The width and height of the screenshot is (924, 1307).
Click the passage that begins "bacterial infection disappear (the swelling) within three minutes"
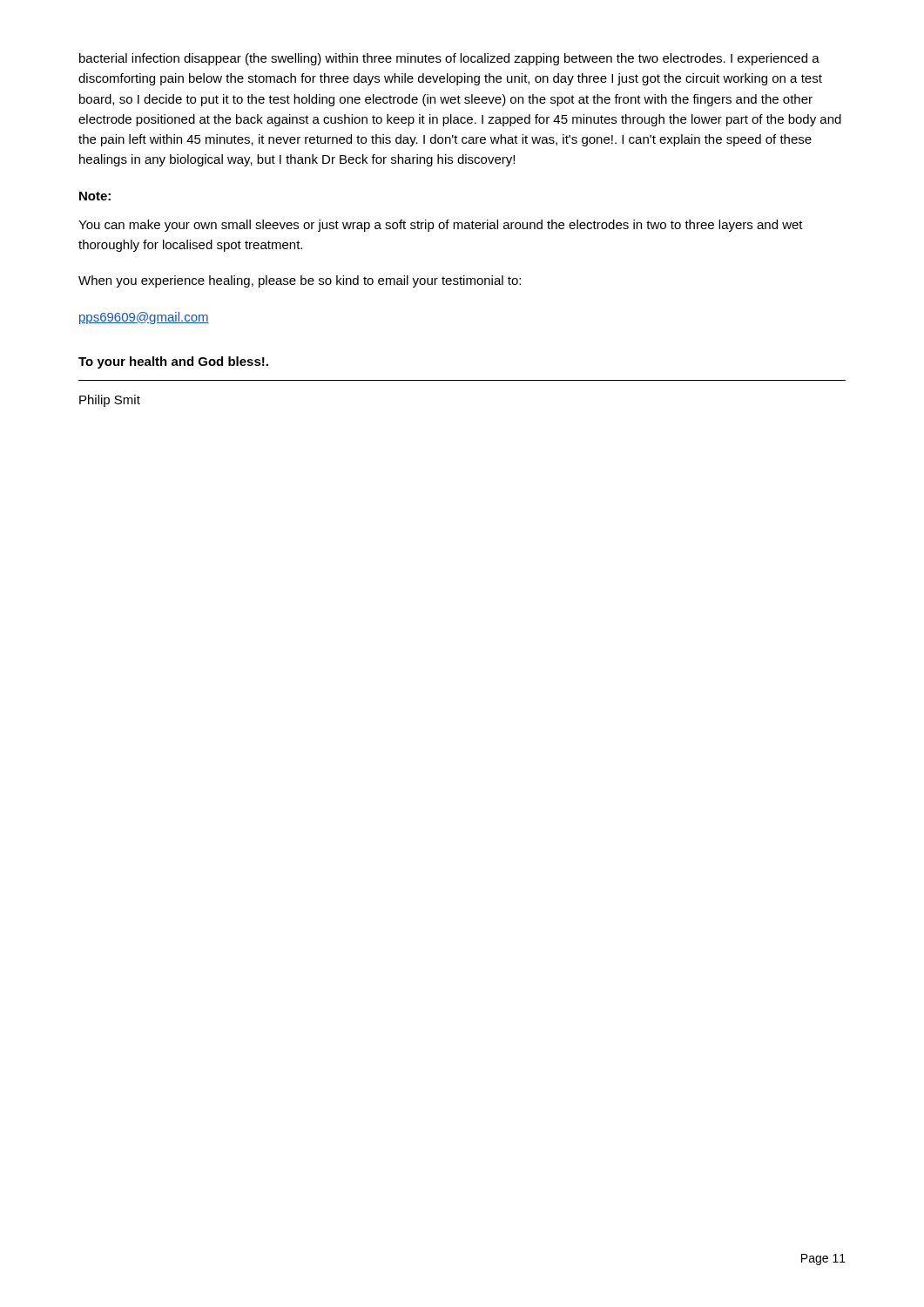click(x=460, y=109)
